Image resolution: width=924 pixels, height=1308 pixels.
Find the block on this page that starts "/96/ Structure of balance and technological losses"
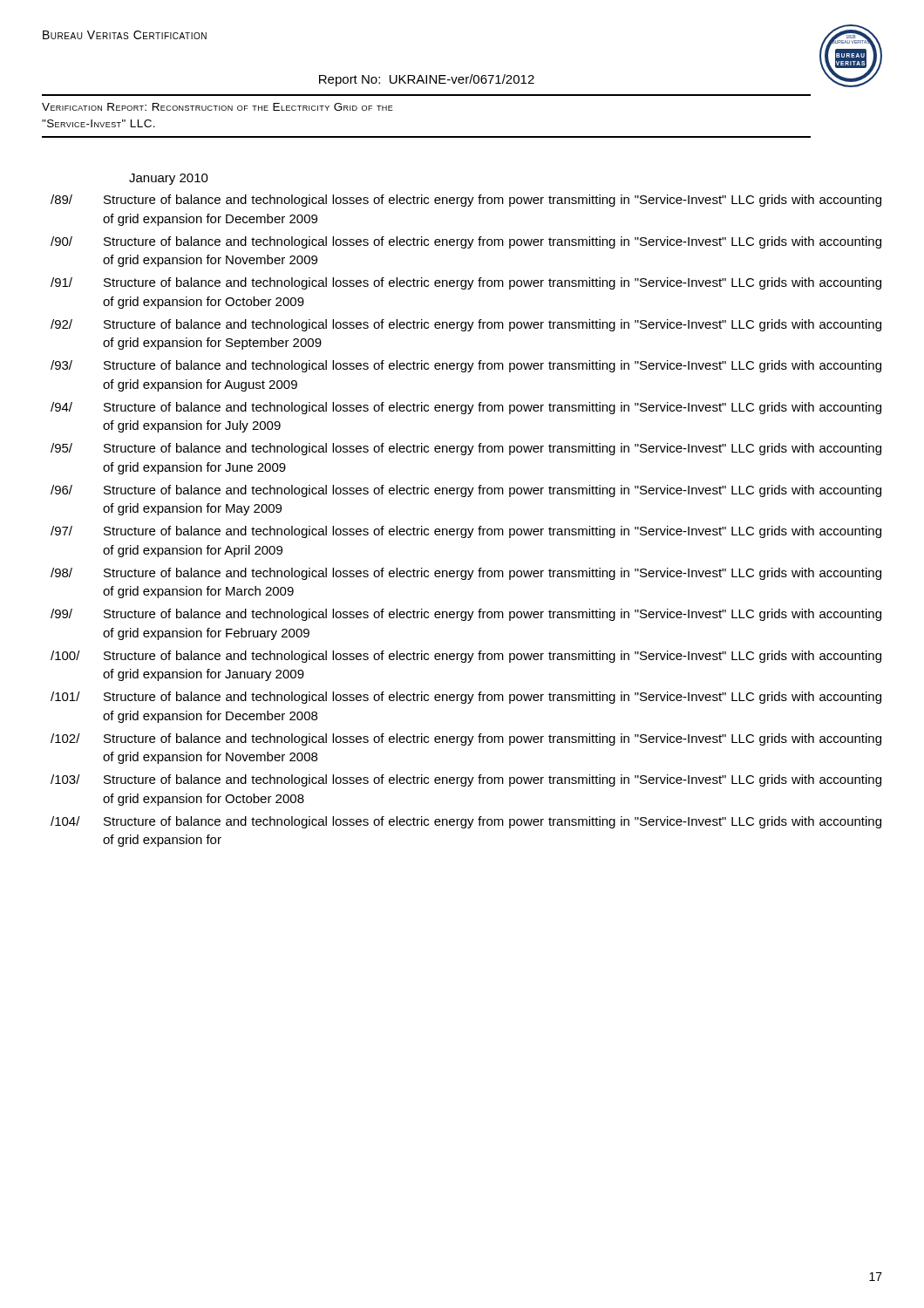pyautogui.click(x=462, y=499)
